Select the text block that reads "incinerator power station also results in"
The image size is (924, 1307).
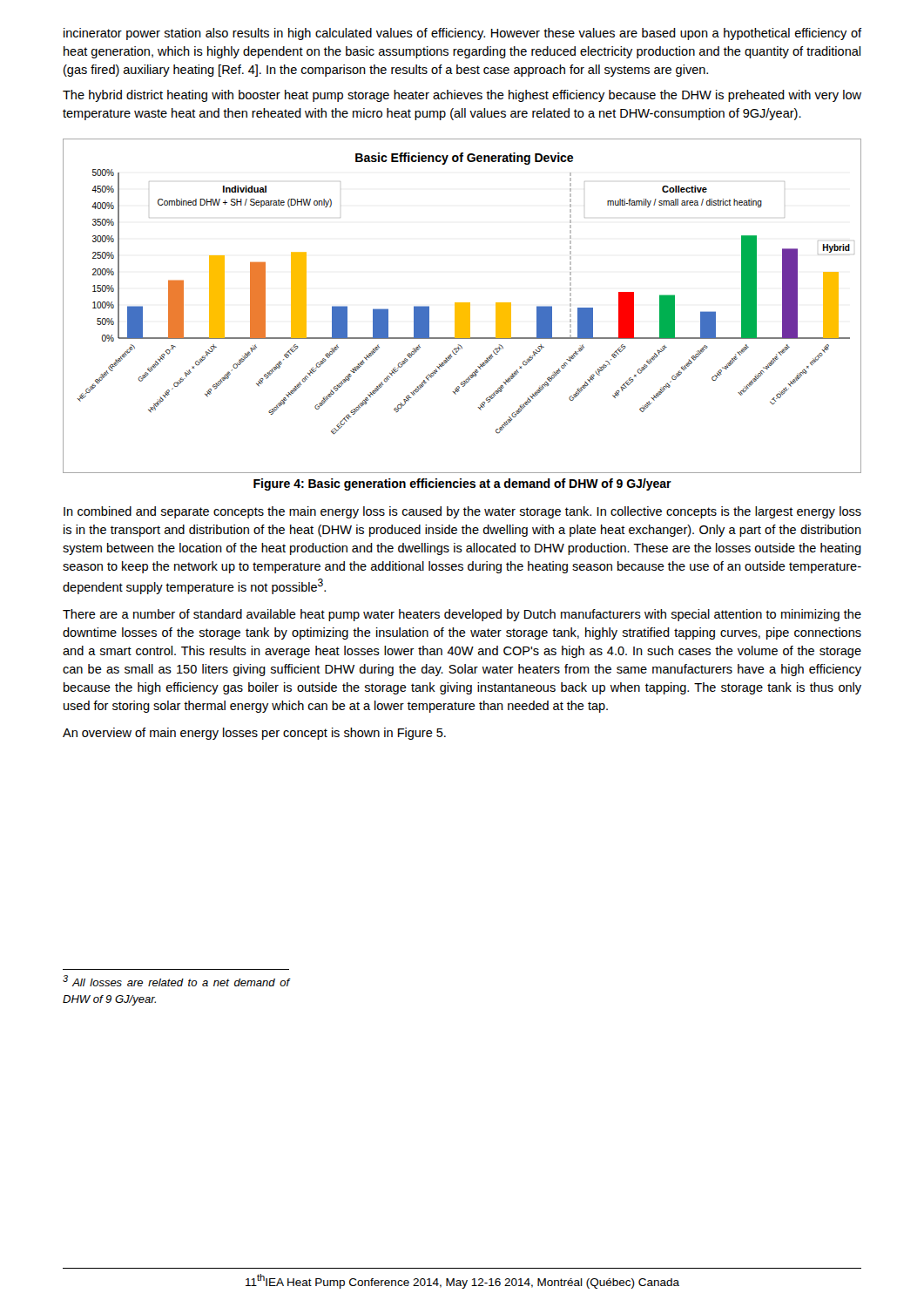(462, 74)
